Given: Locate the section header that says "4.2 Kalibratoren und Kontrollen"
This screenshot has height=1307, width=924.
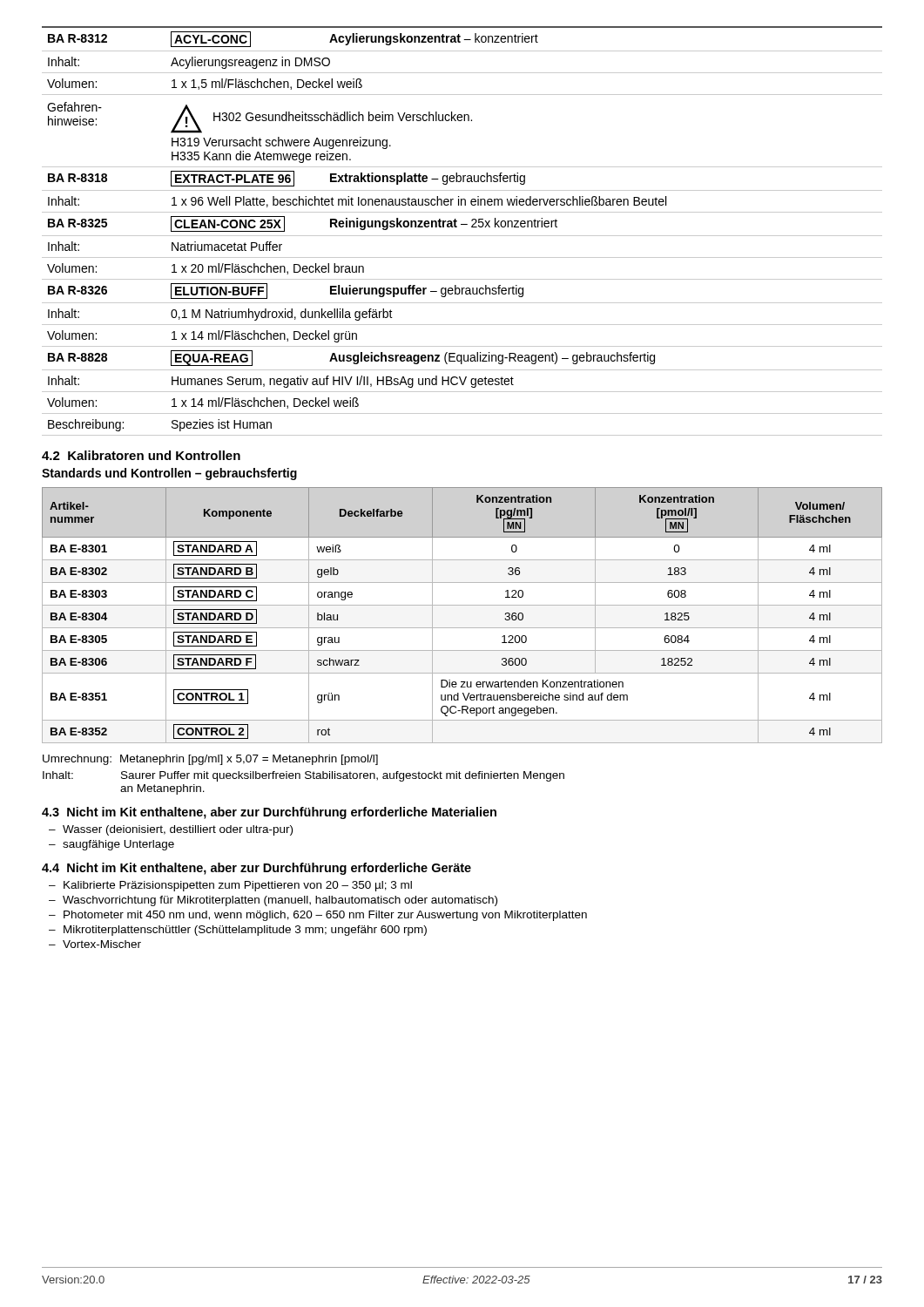Looking at the screenshot, I should [141, 455].
